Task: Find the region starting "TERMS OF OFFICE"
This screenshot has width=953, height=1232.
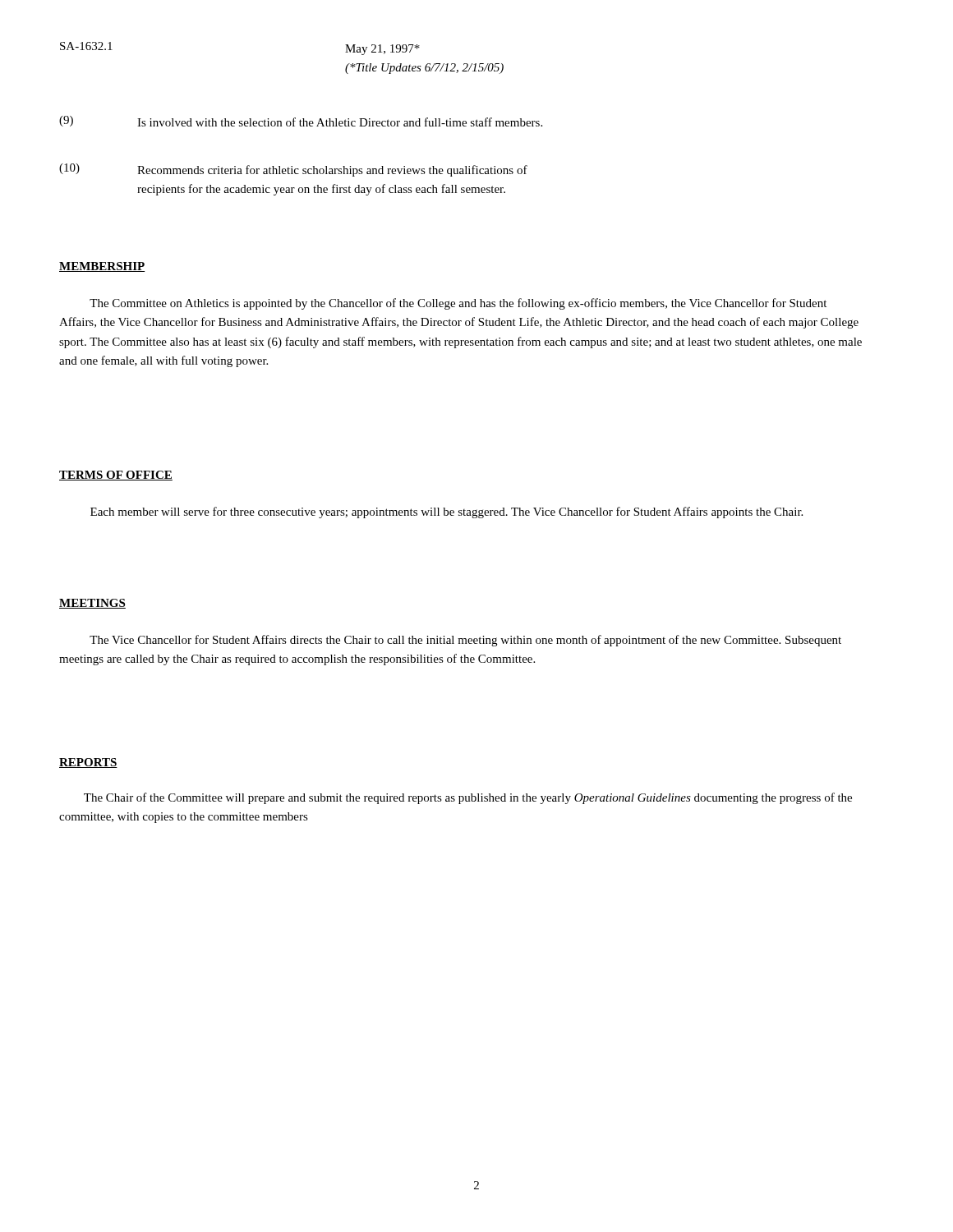Action: 116,475
